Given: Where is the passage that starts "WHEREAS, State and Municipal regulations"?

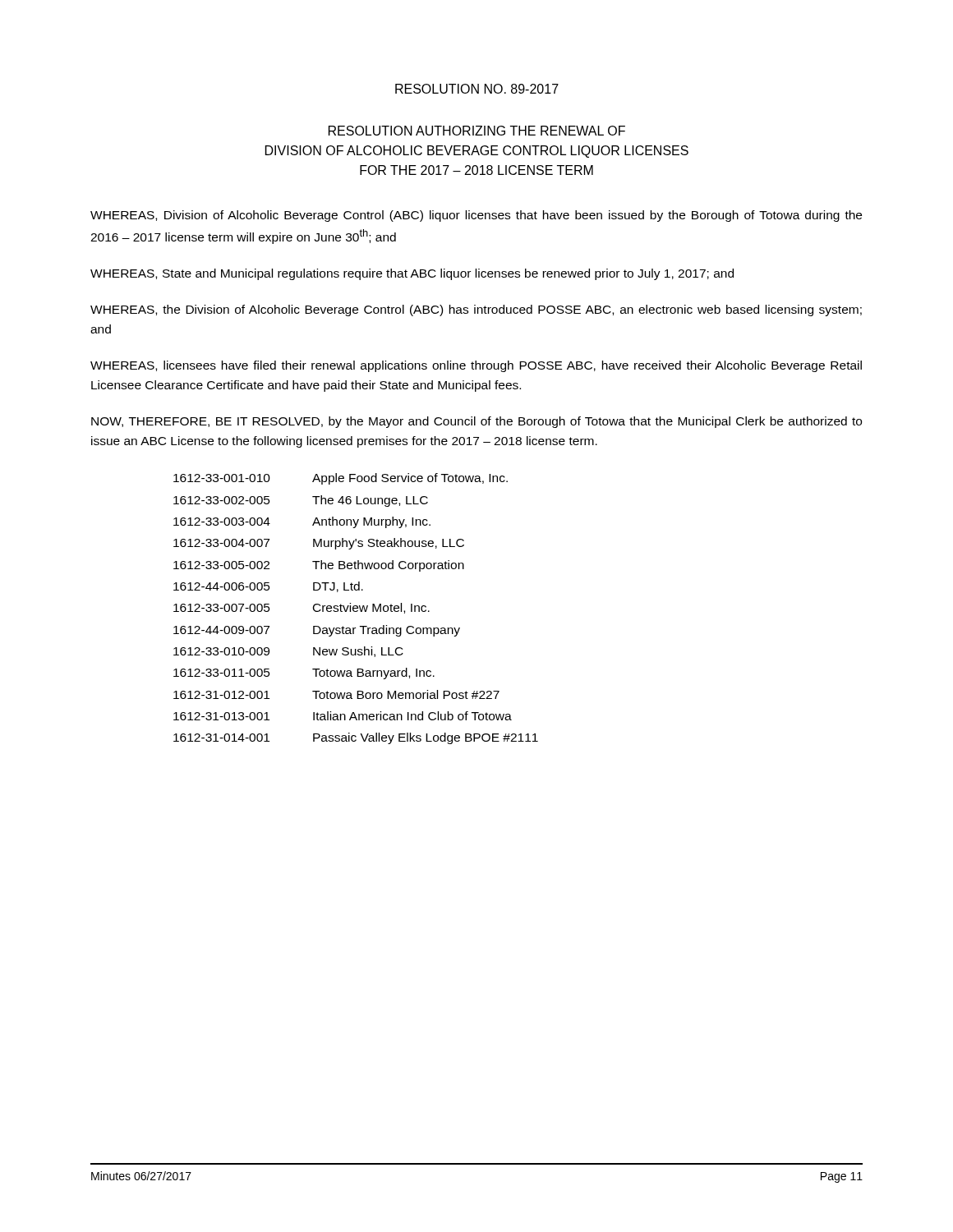Looking at the screenshot, I should [x=412, y=273].
